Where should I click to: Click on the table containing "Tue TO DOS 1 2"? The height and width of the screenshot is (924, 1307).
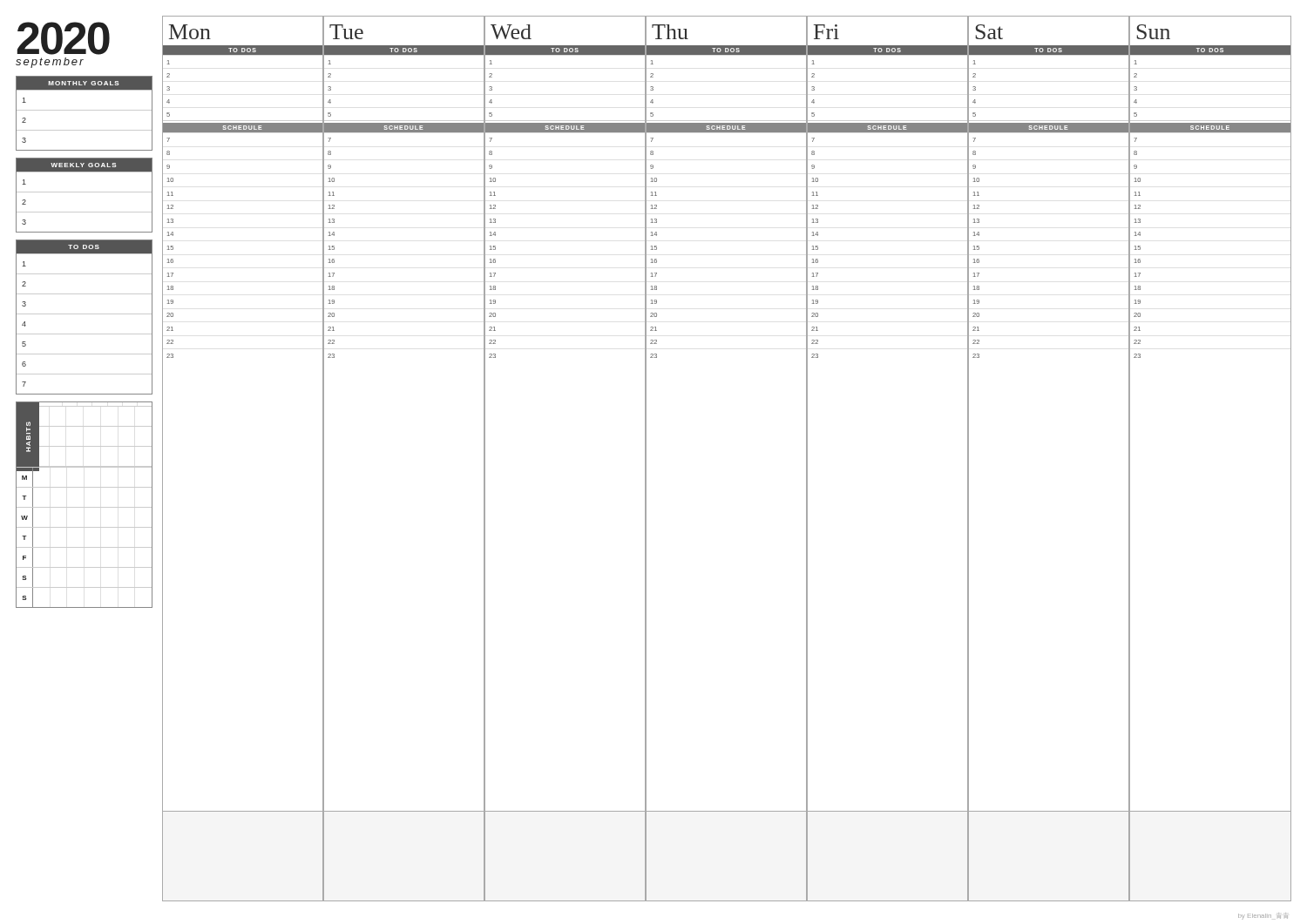coord(404,459)
